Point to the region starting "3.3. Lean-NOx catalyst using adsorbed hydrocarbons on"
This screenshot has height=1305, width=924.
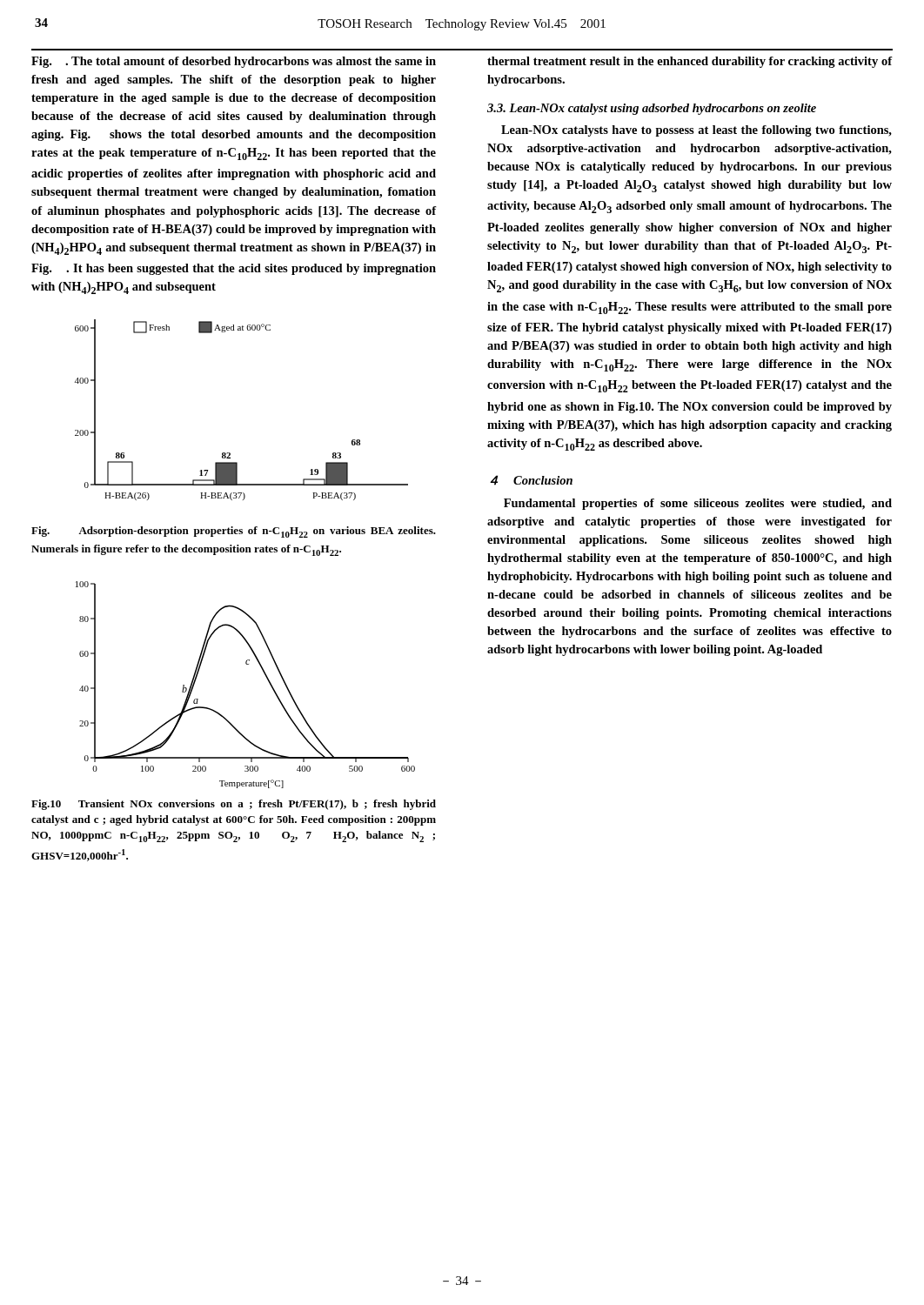pyautogui.click(x=652, y=108)
